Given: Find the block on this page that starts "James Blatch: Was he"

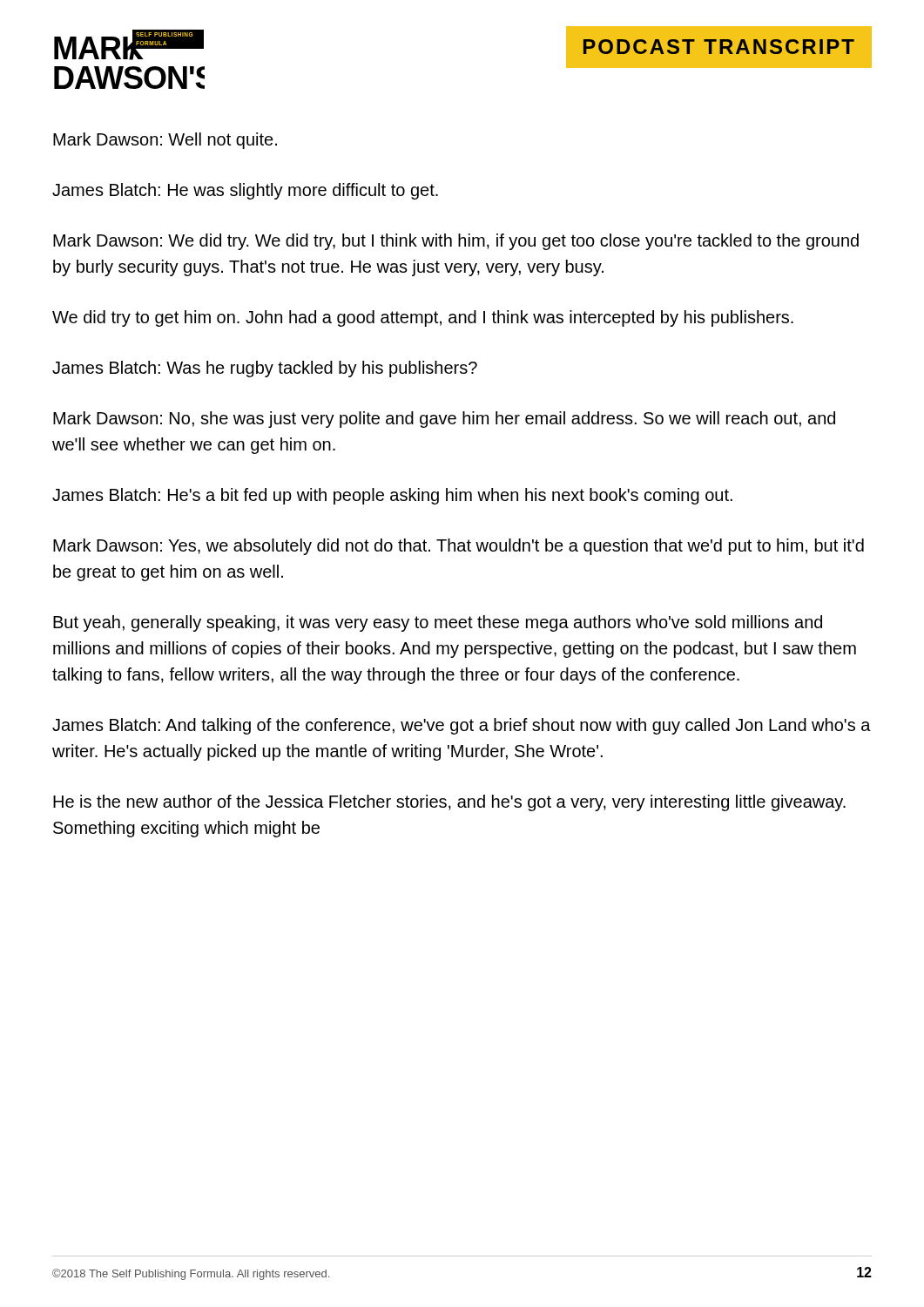Looking at the screenshot, I should pos(265,368).
